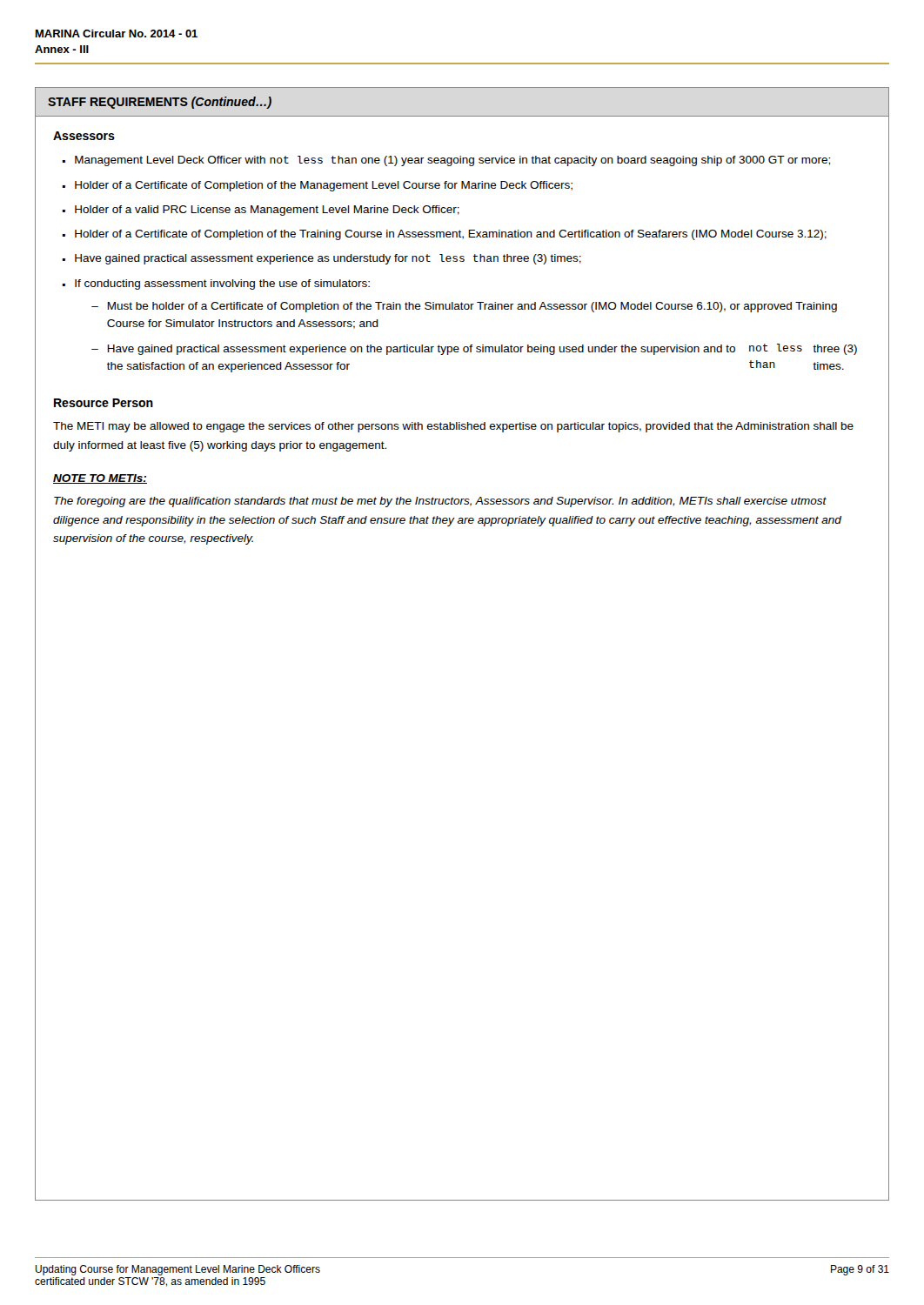Select the passage starting "Resource Person"

pyautogui.click(x=103, y=403)
